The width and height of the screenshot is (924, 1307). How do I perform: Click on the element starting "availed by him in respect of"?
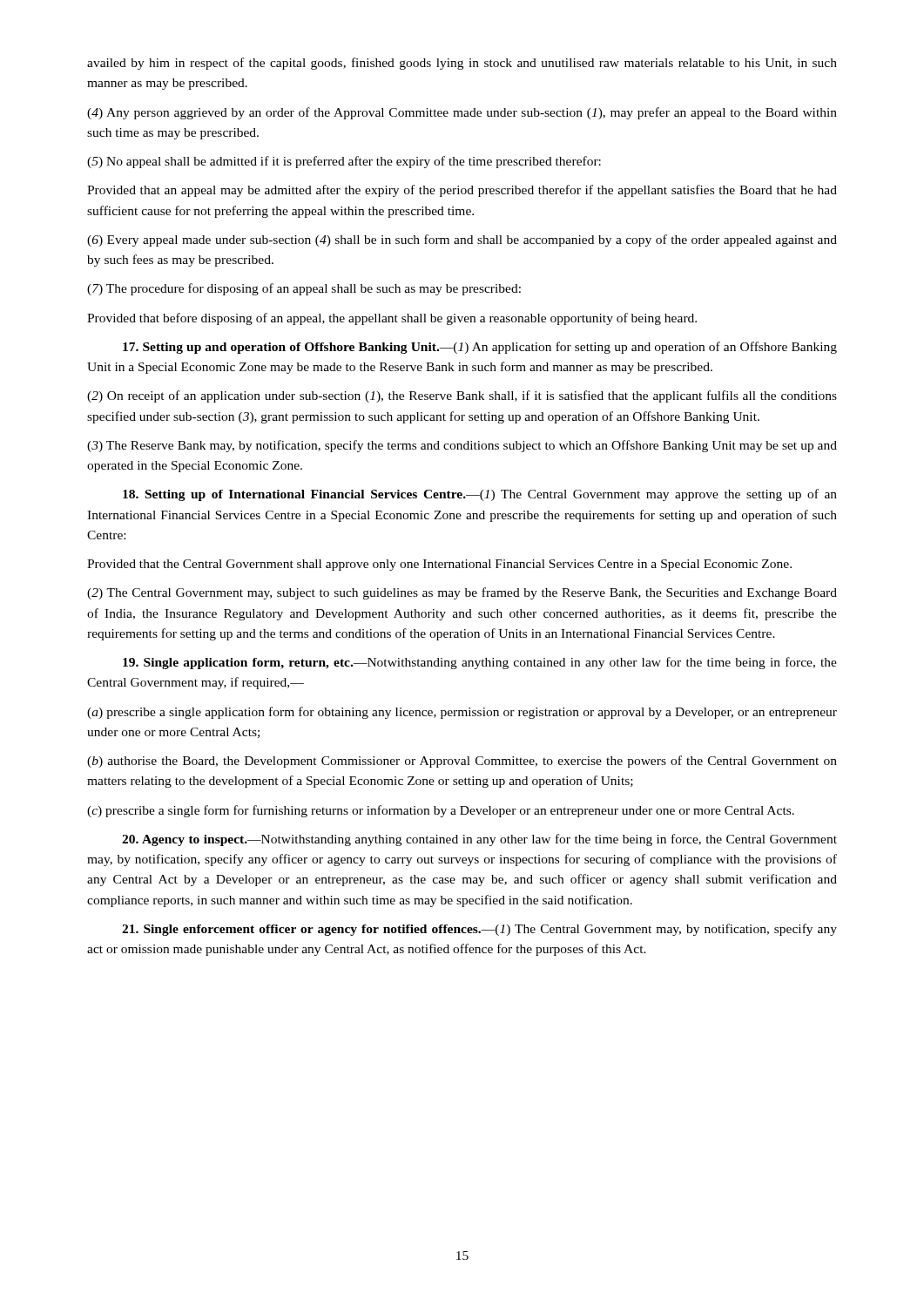[462, 73]
